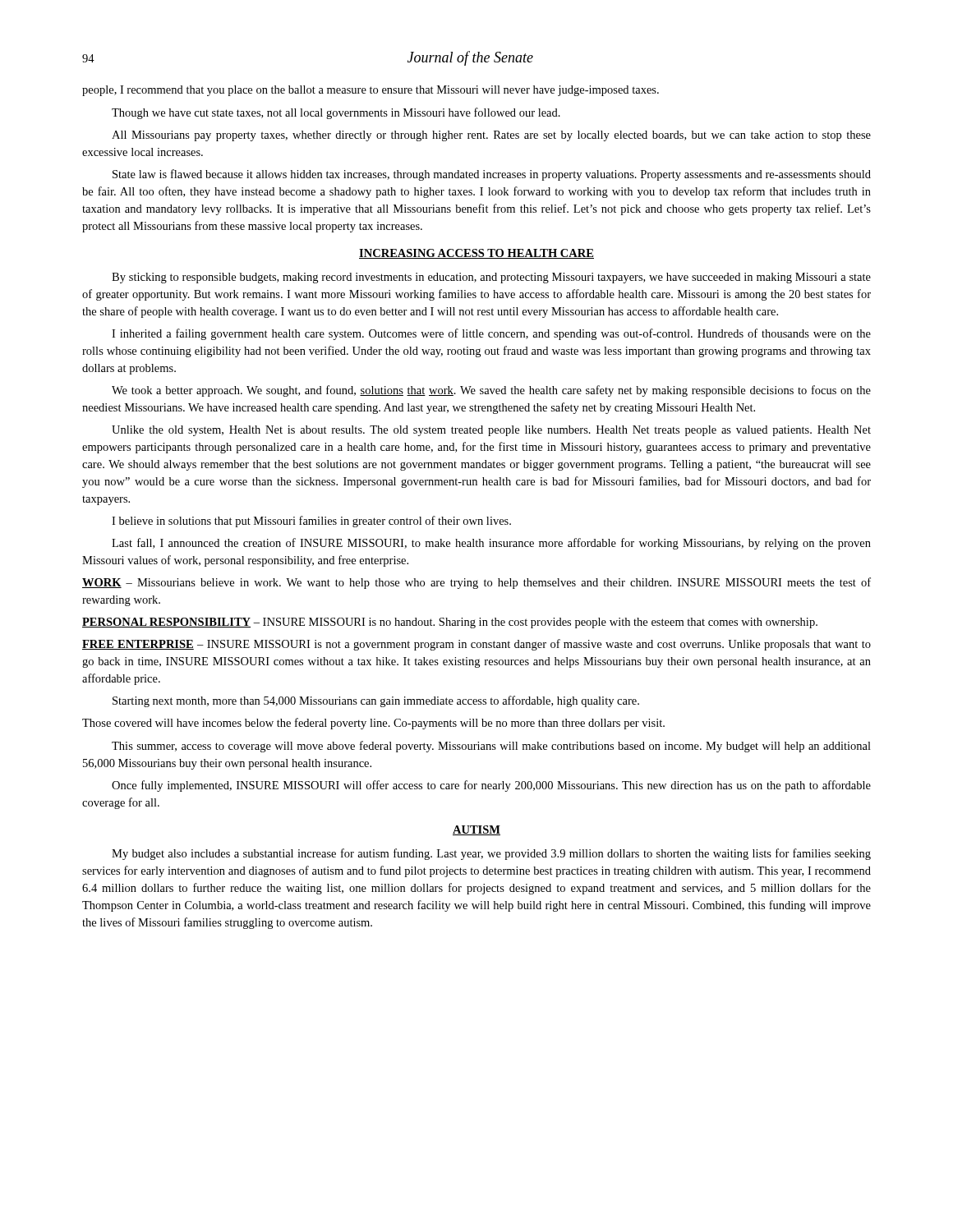Select the text block that says "This summer, access to coverage"

pos(476,754)
